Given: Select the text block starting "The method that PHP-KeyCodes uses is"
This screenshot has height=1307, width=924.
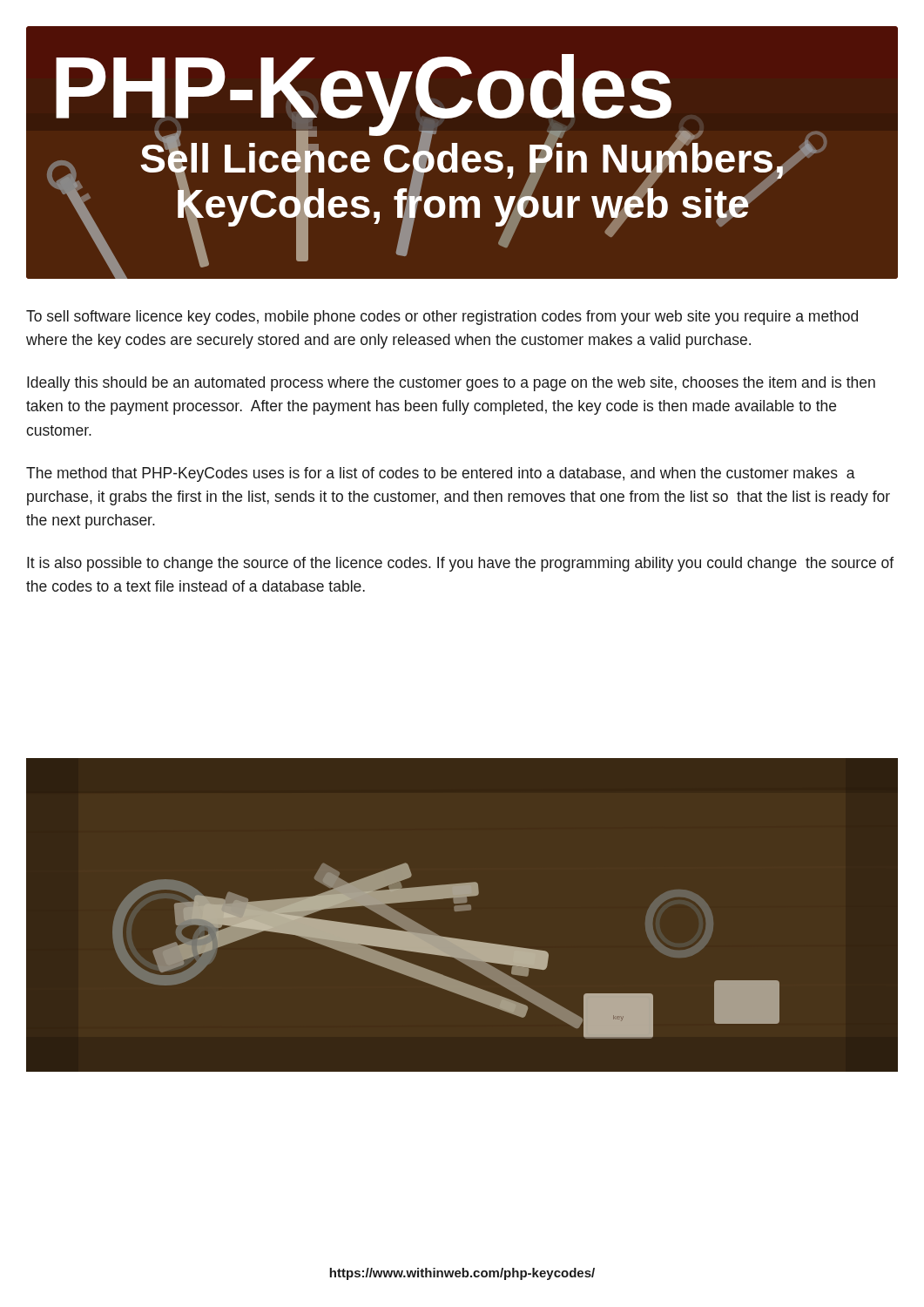Looking at the screenshot, I should click(x=458, y=496).
